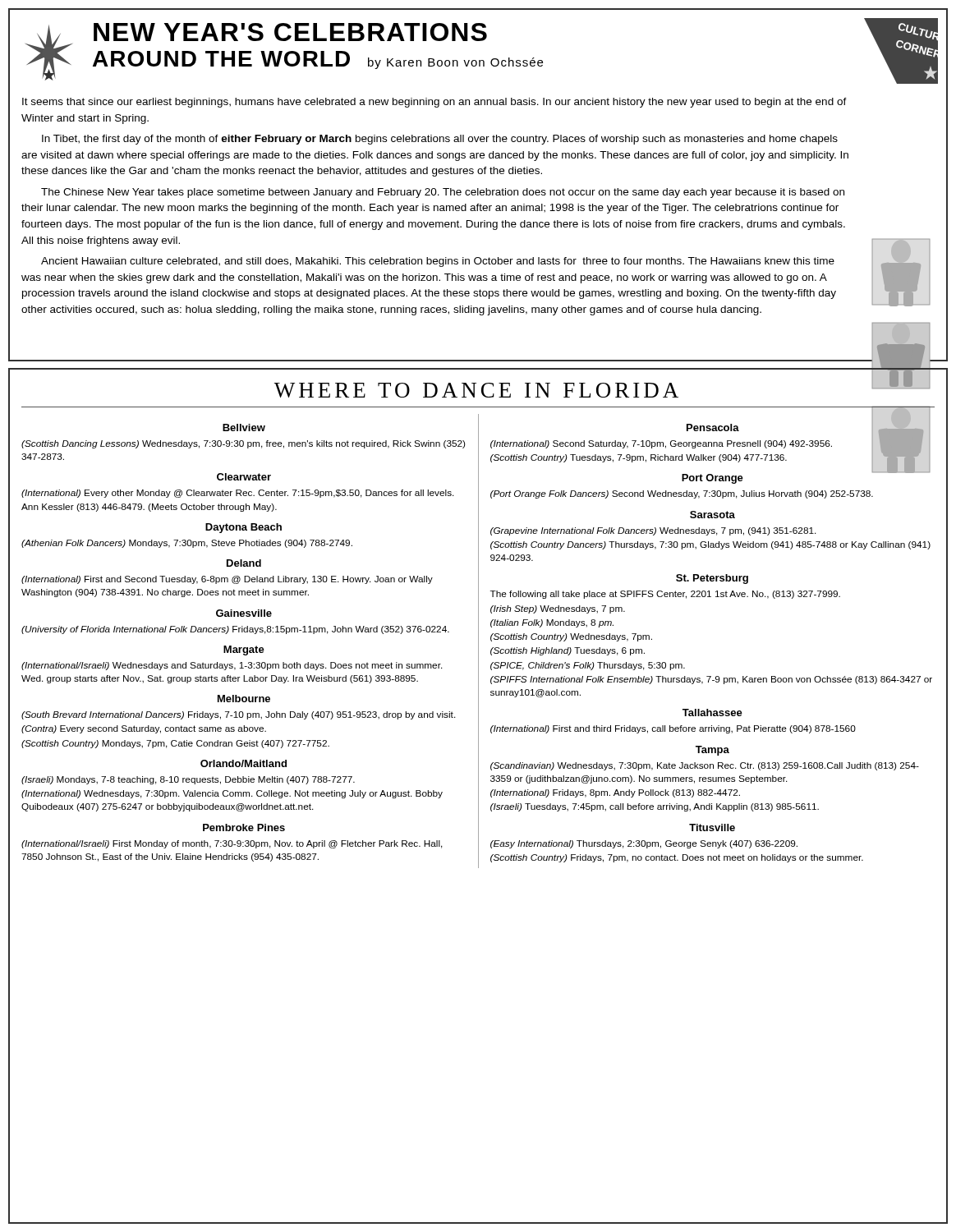
Task: Click on the text block that says "(Easy International) Thursdays, 2:30pm,"
Action: click(x=712, y=850)
